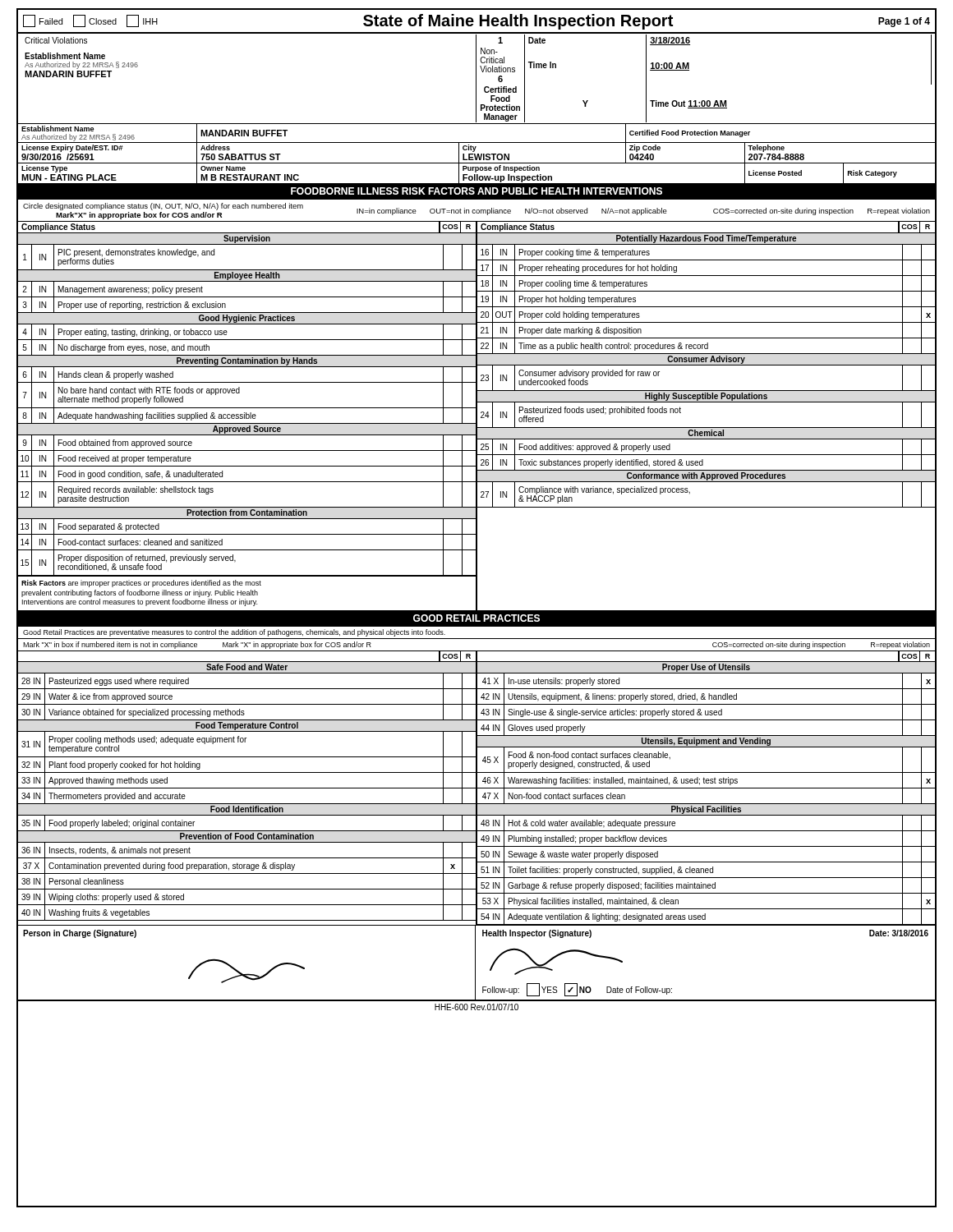
Task: Click on the text starting "GOOD RETAIL PRACTICES"
Action: tap(476, 619)
